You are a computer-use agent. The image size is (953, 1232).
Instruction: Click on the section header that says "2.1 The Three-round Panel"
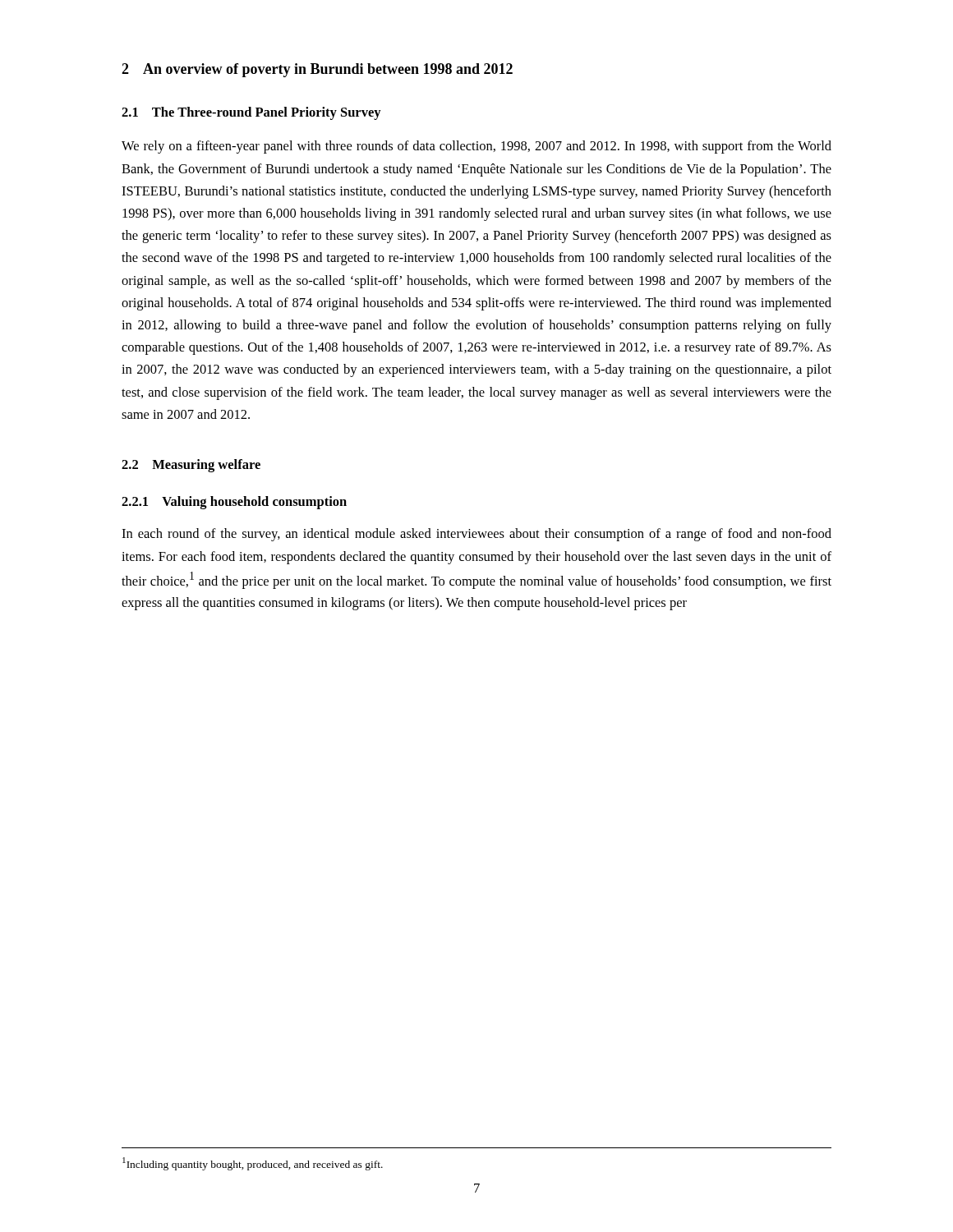tap(251, 112)
